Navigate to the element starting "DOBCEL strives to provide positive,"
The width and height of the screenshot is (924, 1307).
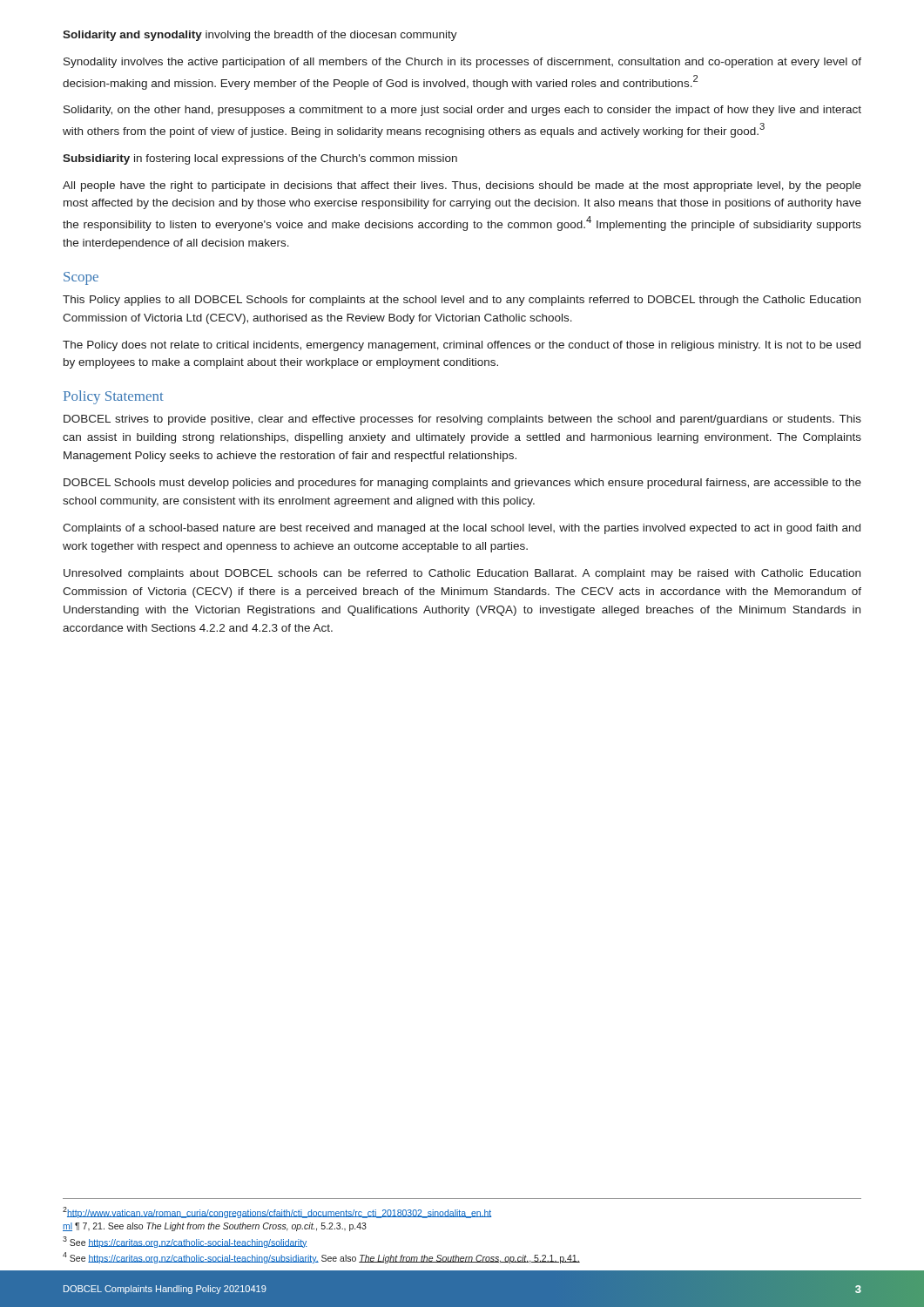coord(462,438)
